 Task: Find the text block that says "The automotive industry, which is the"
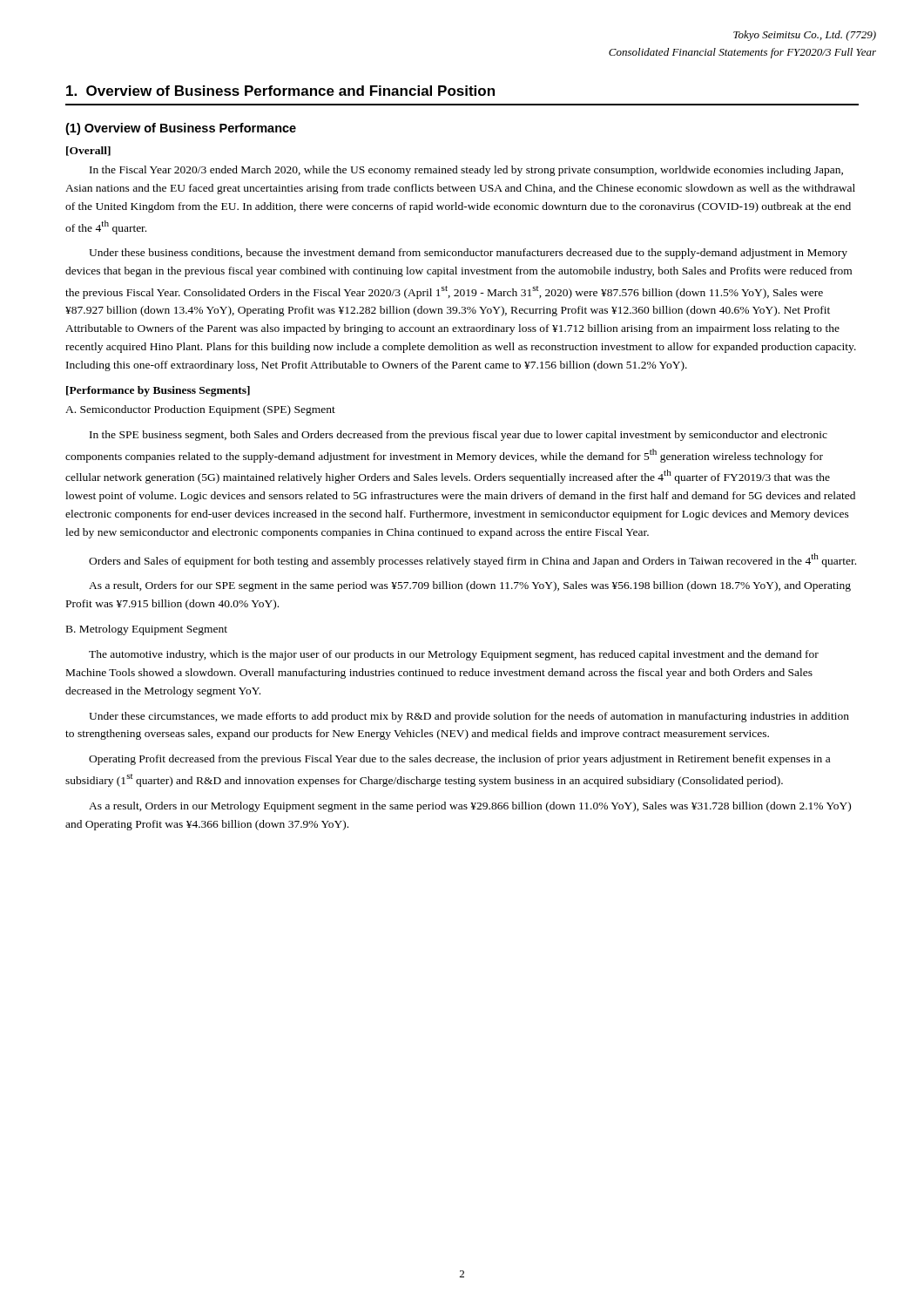462,718
